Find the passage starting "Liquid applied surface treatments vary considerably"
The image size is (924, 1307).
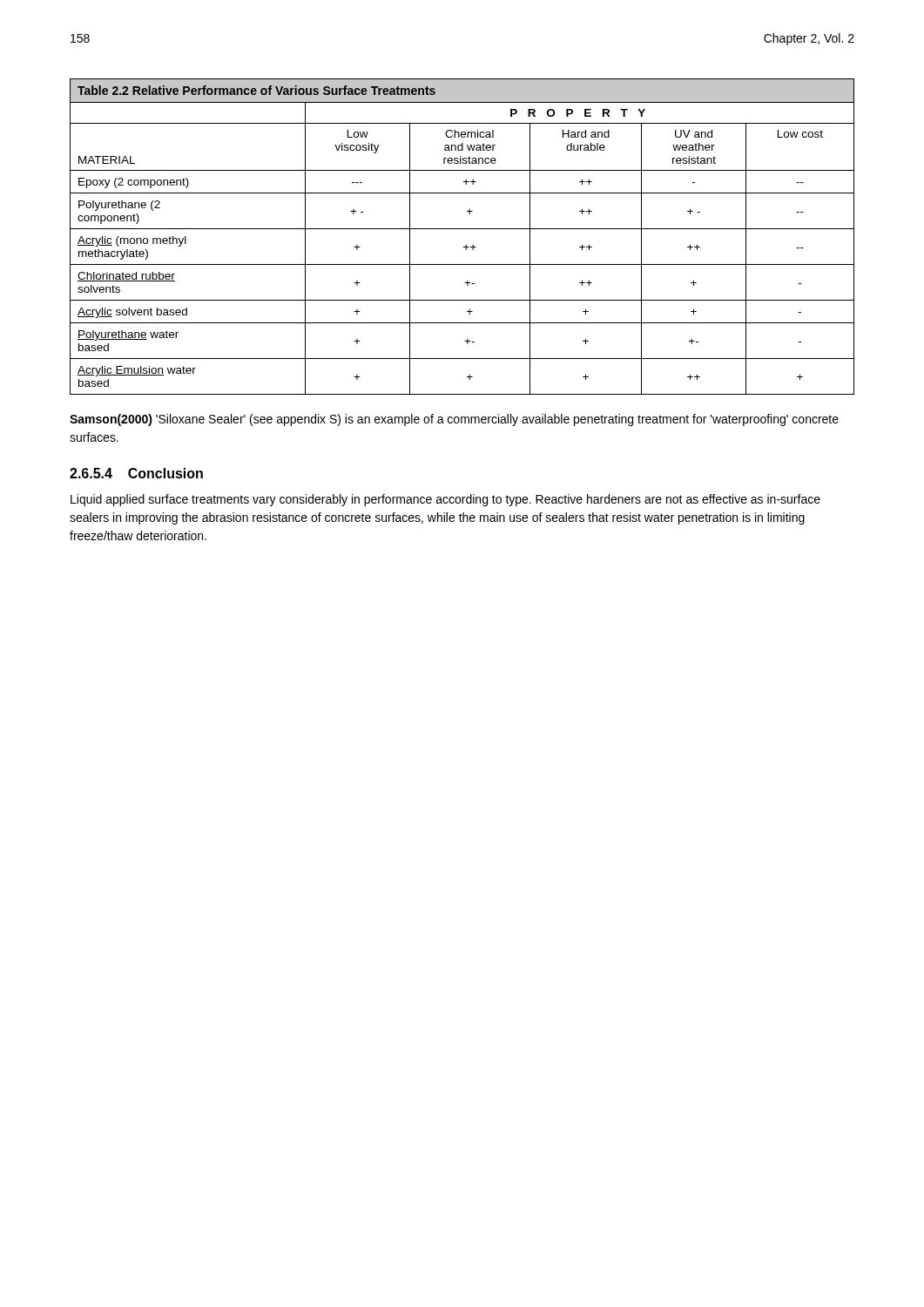pos(445,518)
